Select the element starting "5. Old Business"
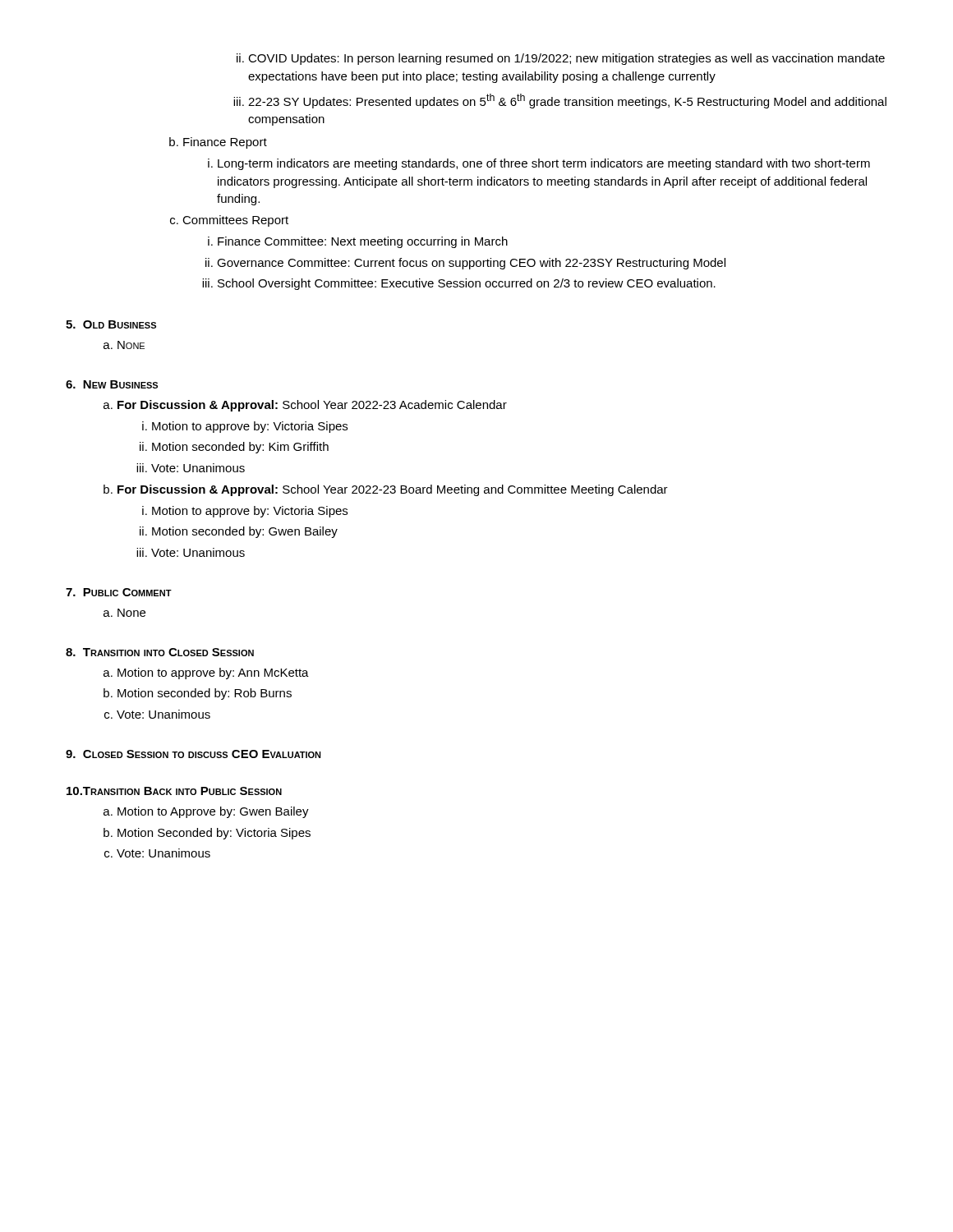 (x=111, y=324)
